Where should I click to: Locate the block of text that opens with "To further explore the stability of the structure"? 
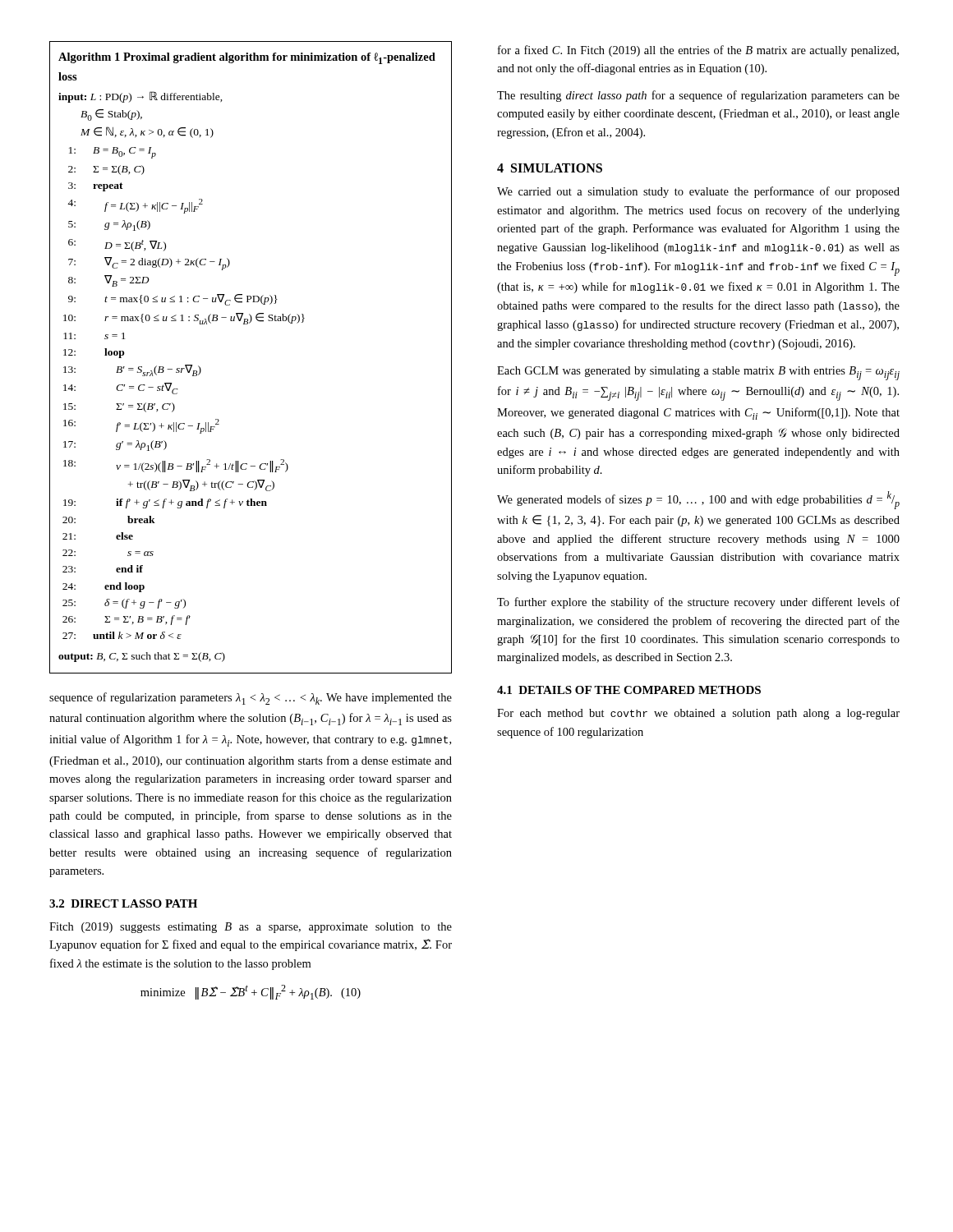pyautogui.click(x=698, y=630)
